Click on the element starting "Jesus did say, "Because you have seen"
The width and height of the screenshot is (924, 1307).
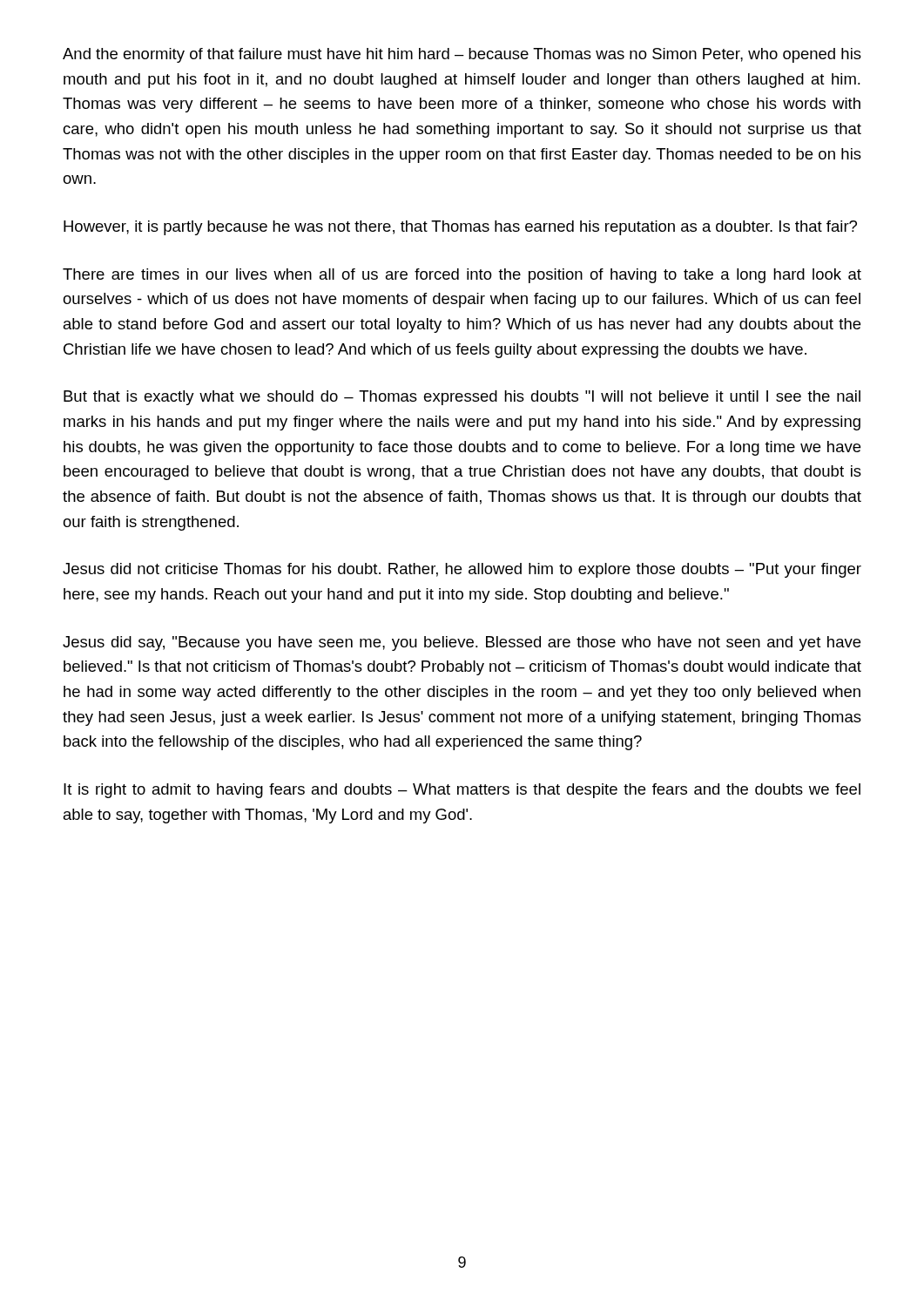pyautogui.click(x=462, y=691)
